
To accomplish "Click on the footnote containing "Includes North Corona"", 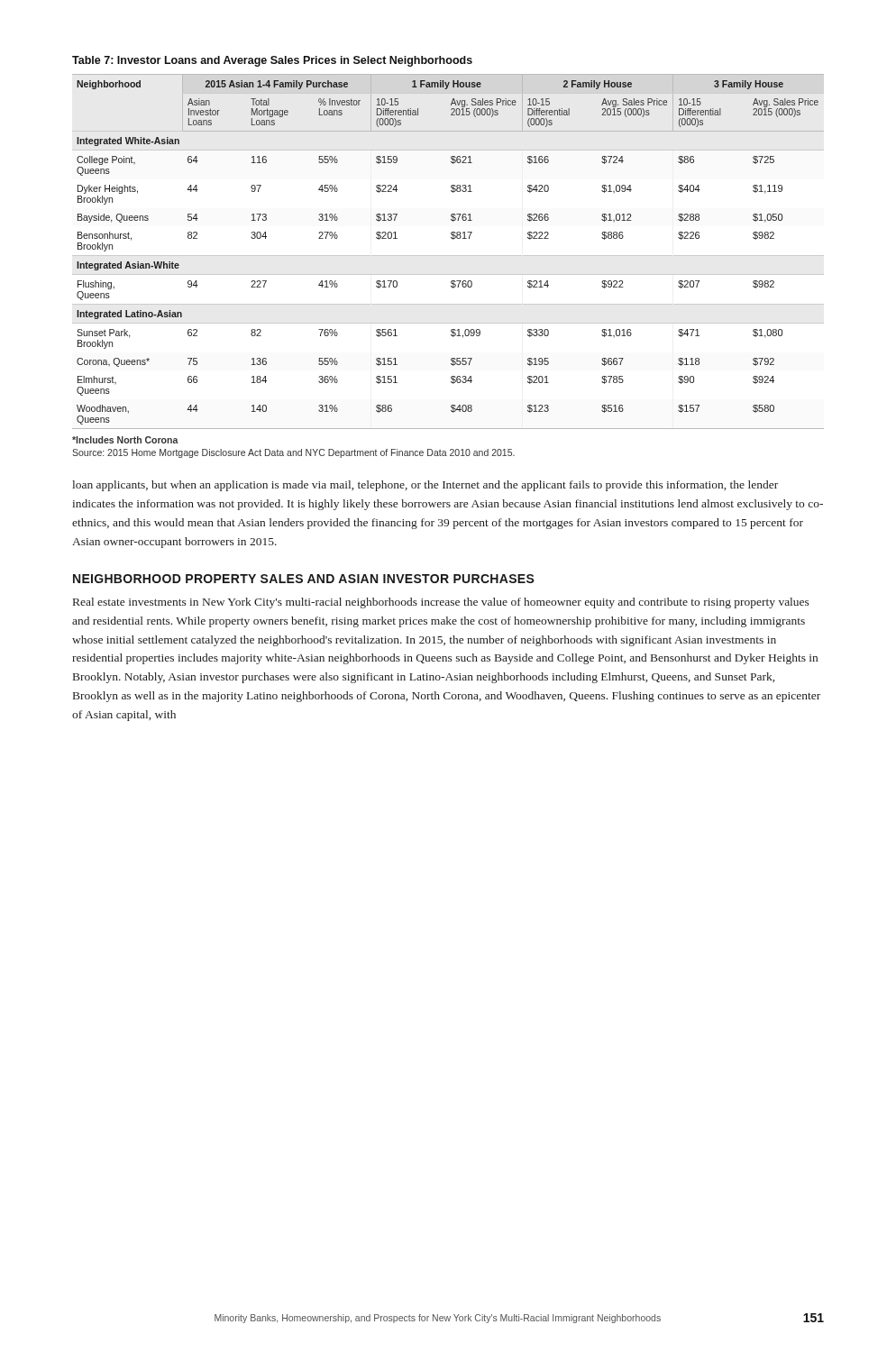I will pos(448,440).
